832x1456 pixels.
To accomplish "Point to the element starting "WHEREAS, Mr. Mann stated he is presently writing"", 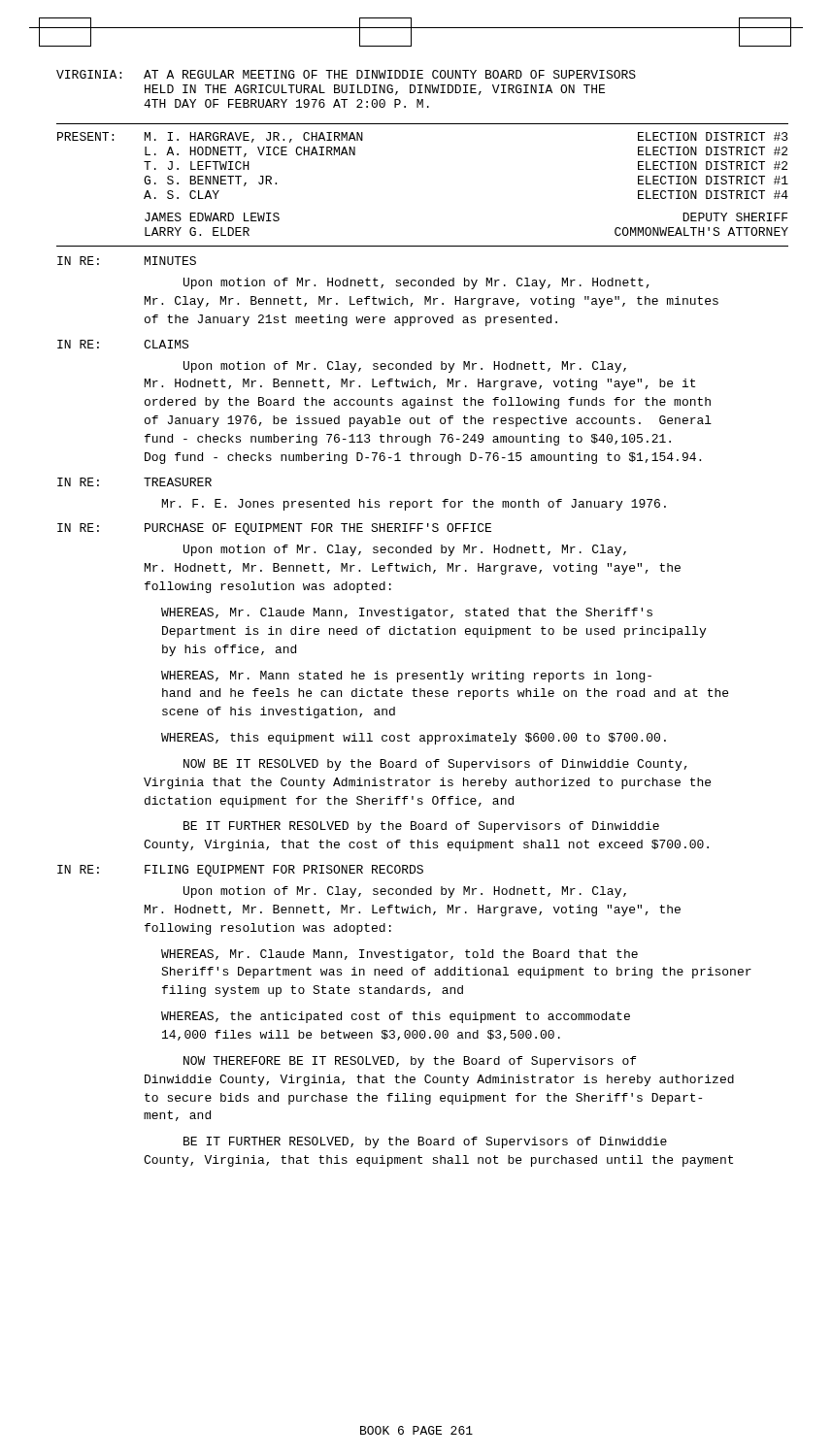I will pyautogui.click(x=445, y=694).
